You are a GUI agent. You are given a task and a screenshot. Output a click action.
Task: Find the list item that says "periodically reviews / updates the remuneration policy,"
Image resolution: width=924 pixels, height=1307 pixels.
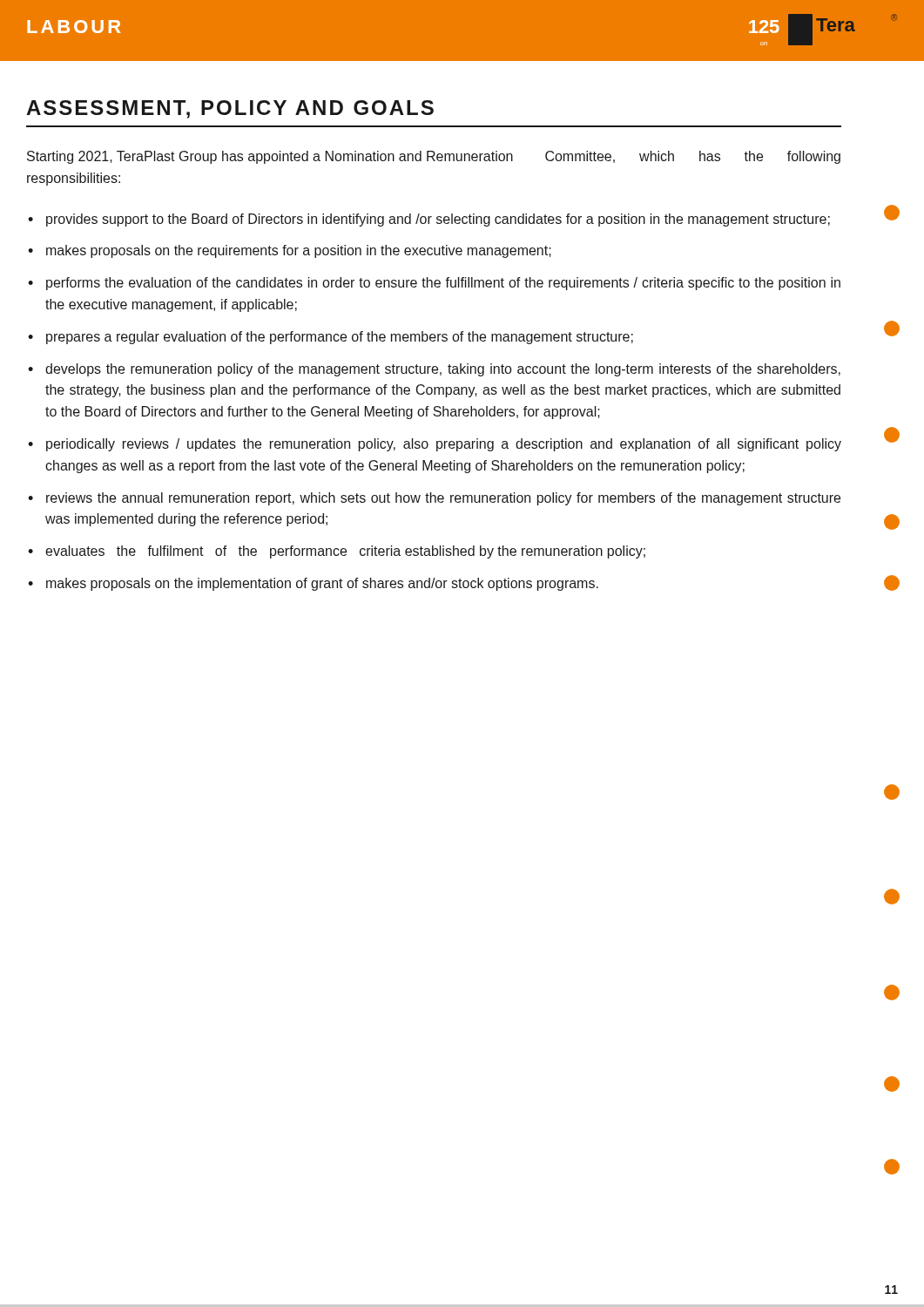(x=443, y=455)
